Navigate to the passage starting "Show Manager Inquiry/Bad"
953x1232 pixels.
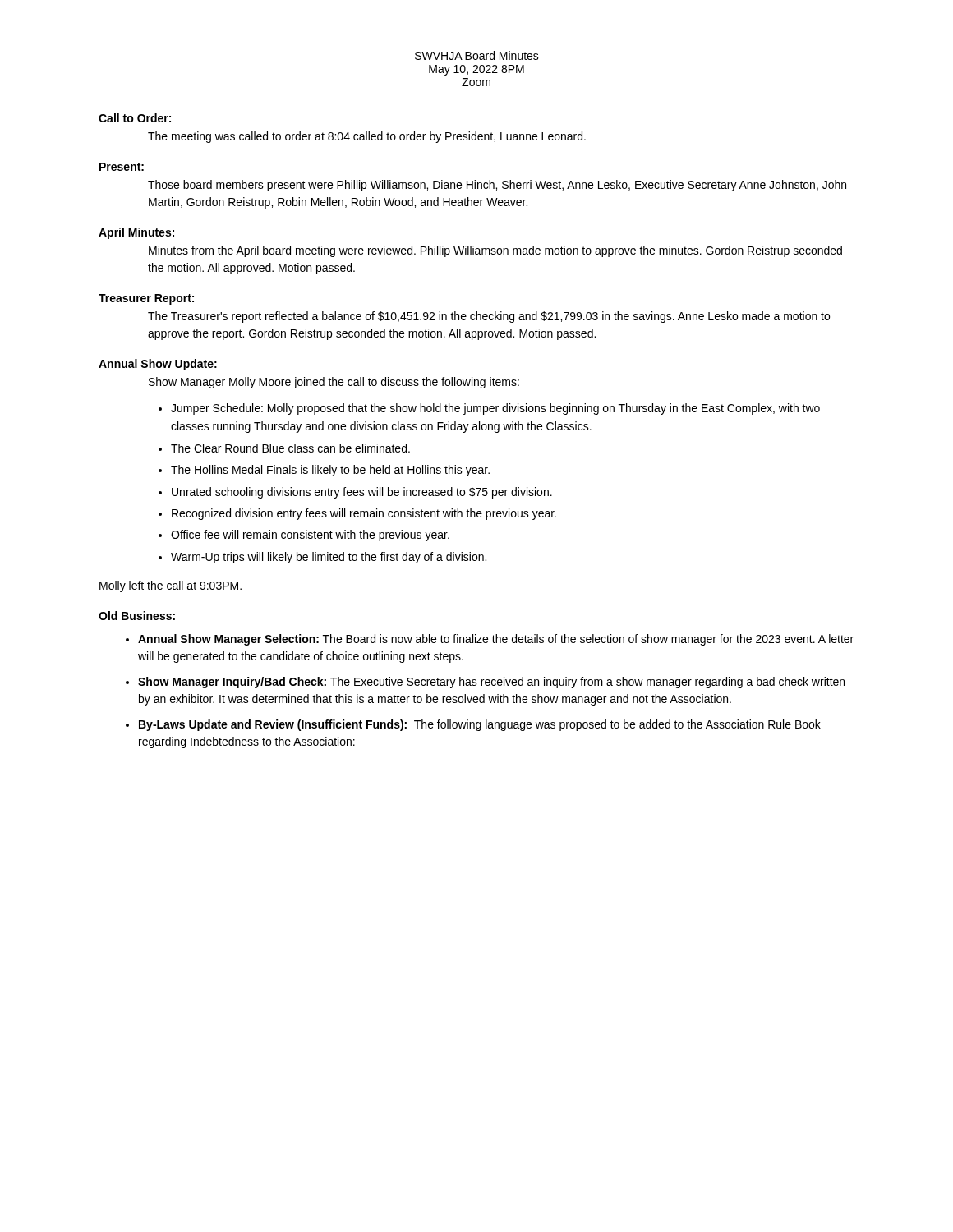click(496, 691)
